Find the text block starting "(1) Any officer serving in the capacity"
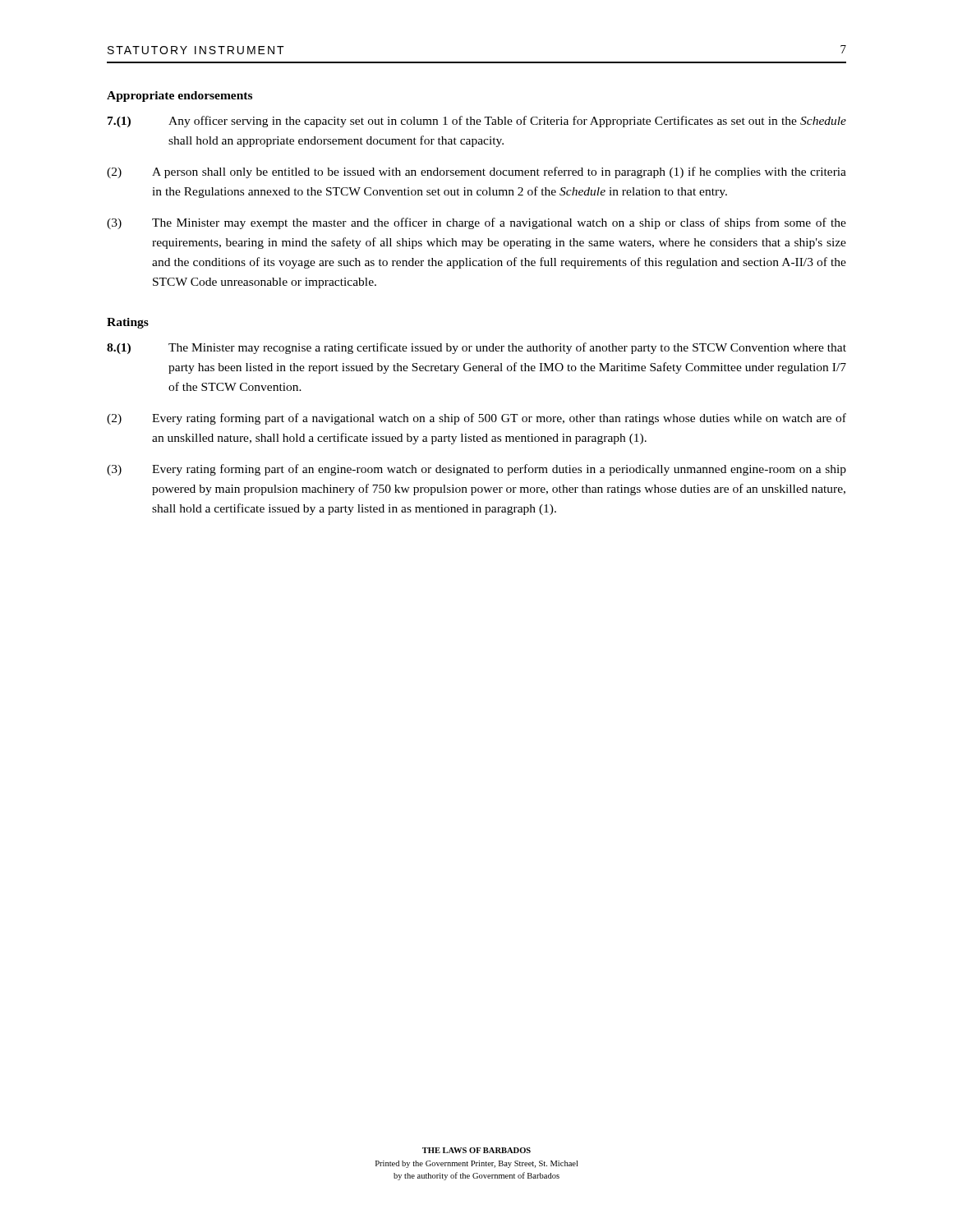The width and height of the screenshot is (953, 1232). (476, 131)
